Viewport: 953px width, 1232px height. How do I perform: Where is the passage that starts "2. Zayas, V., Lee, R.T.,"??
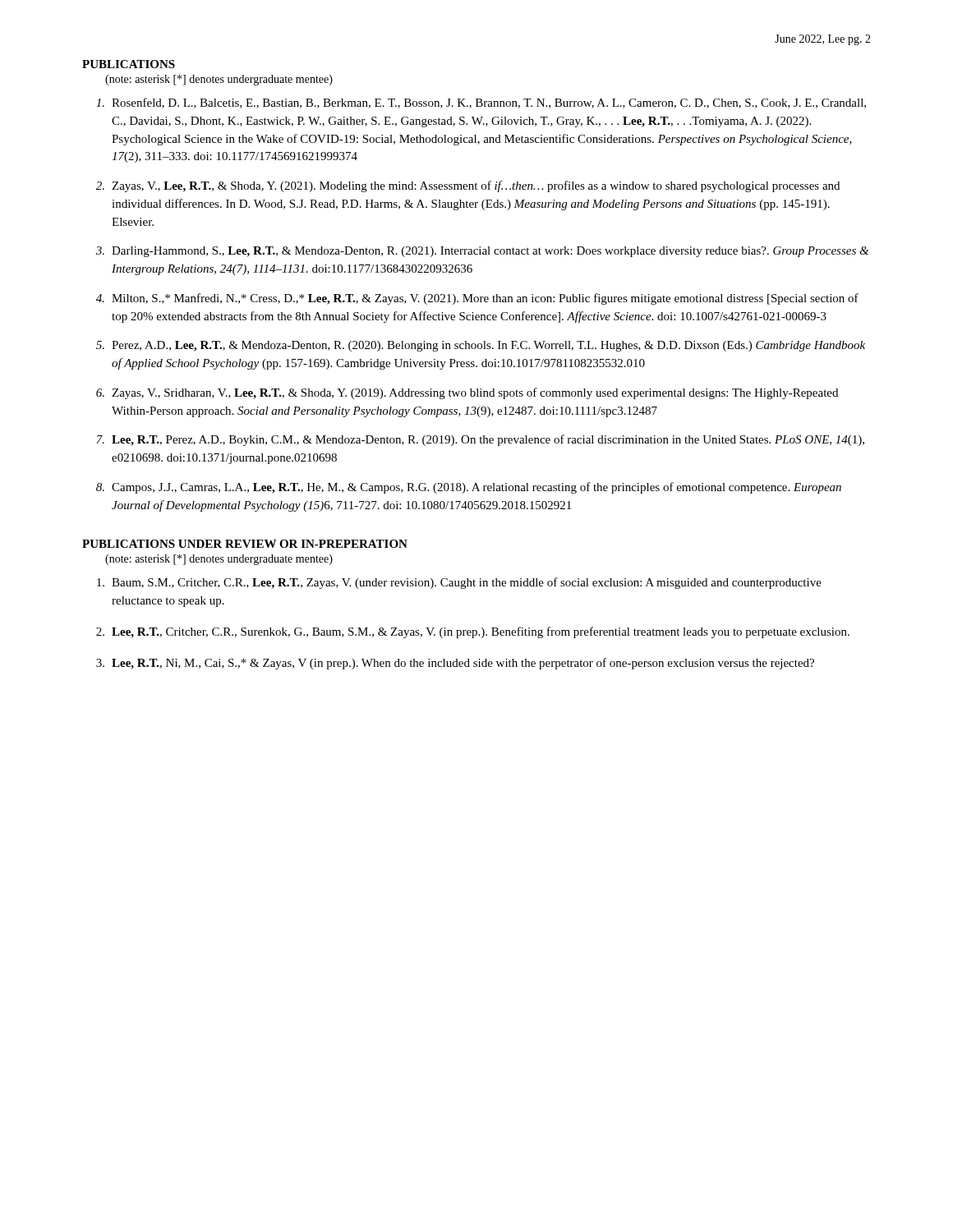click(x=476, y=204)
